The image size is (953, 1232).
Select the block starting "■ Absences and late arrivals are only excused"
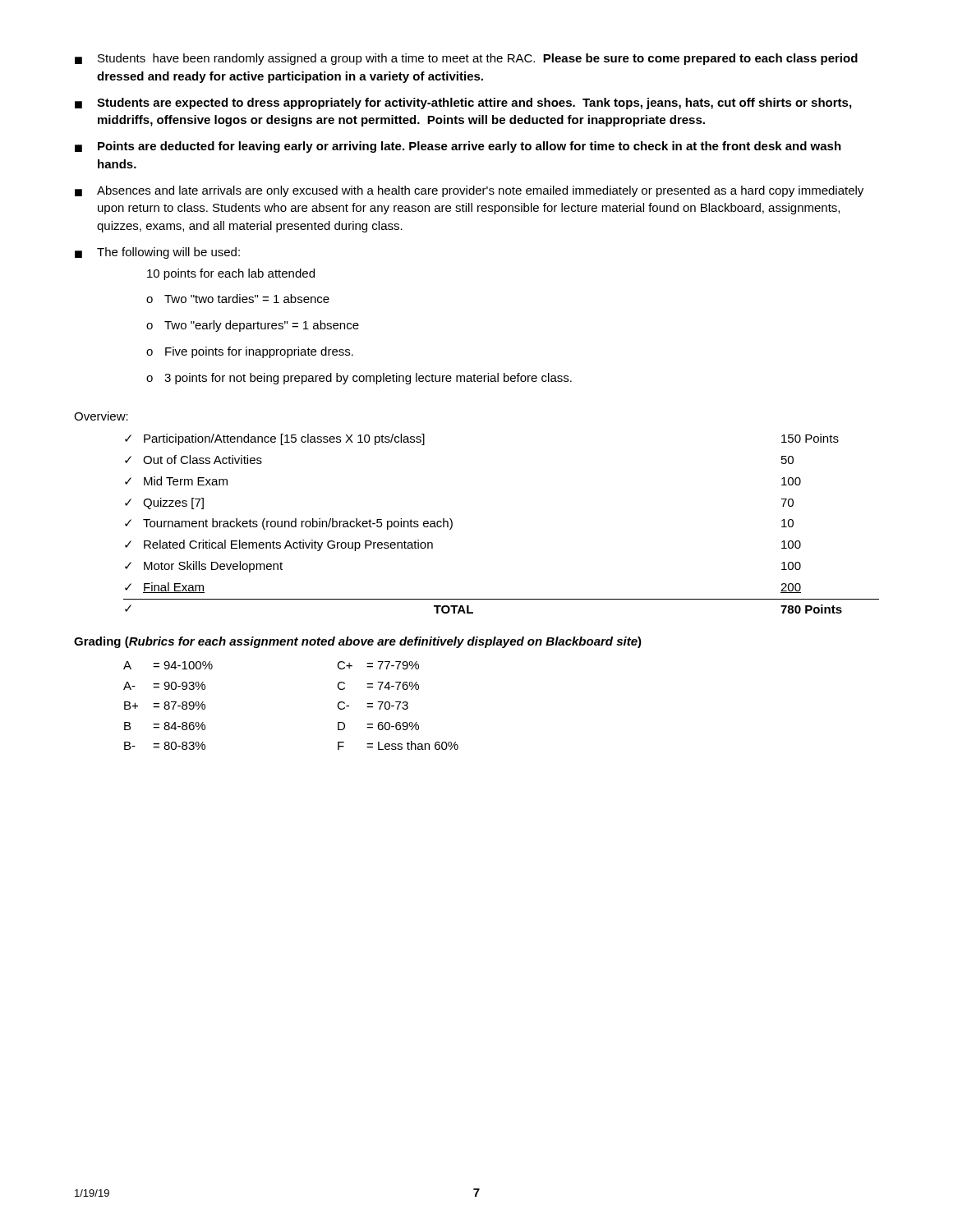click(476, 208)
